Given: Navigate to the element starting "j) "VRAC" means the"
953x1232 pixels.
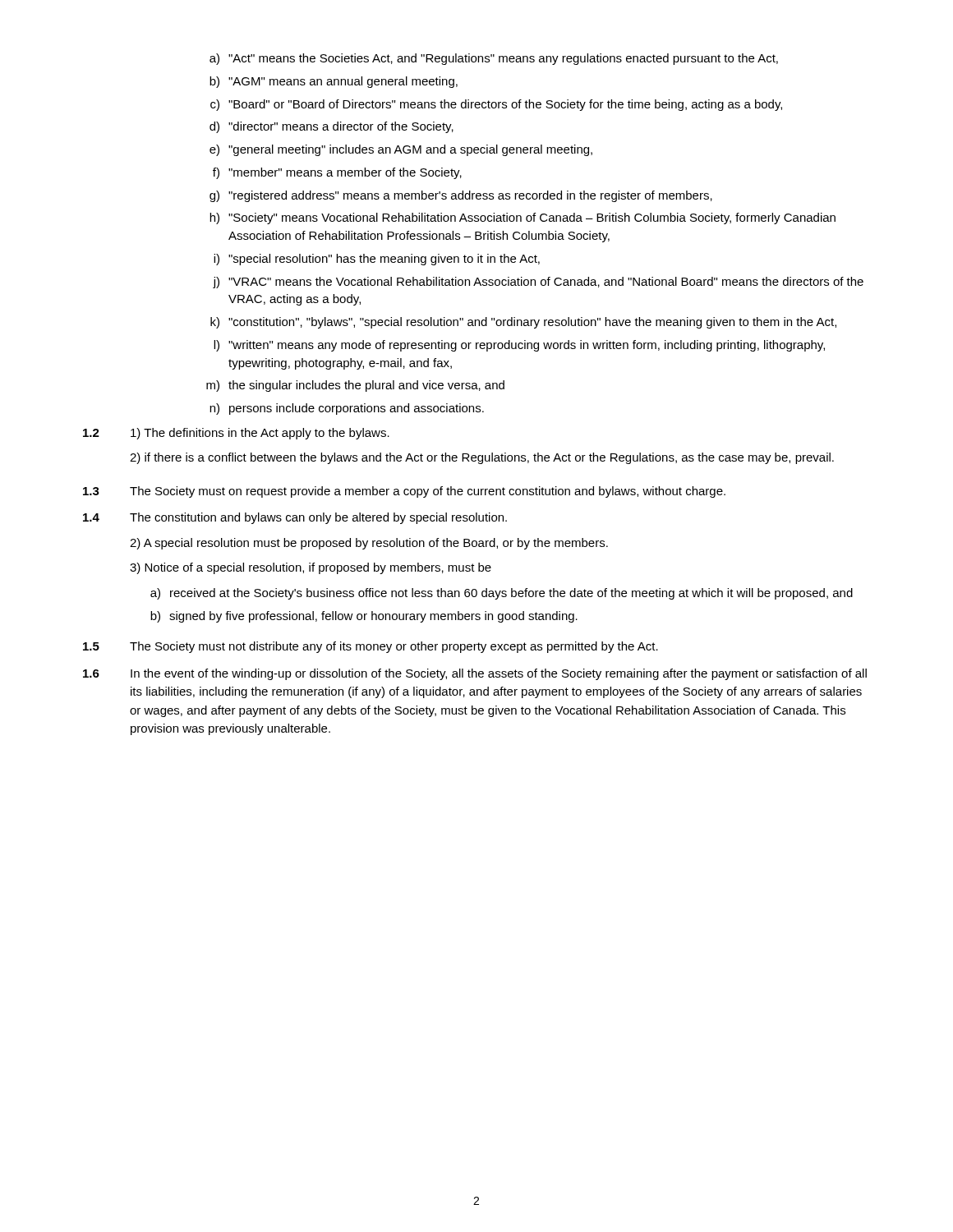Looking at the screenshot, I should (530, 290).
